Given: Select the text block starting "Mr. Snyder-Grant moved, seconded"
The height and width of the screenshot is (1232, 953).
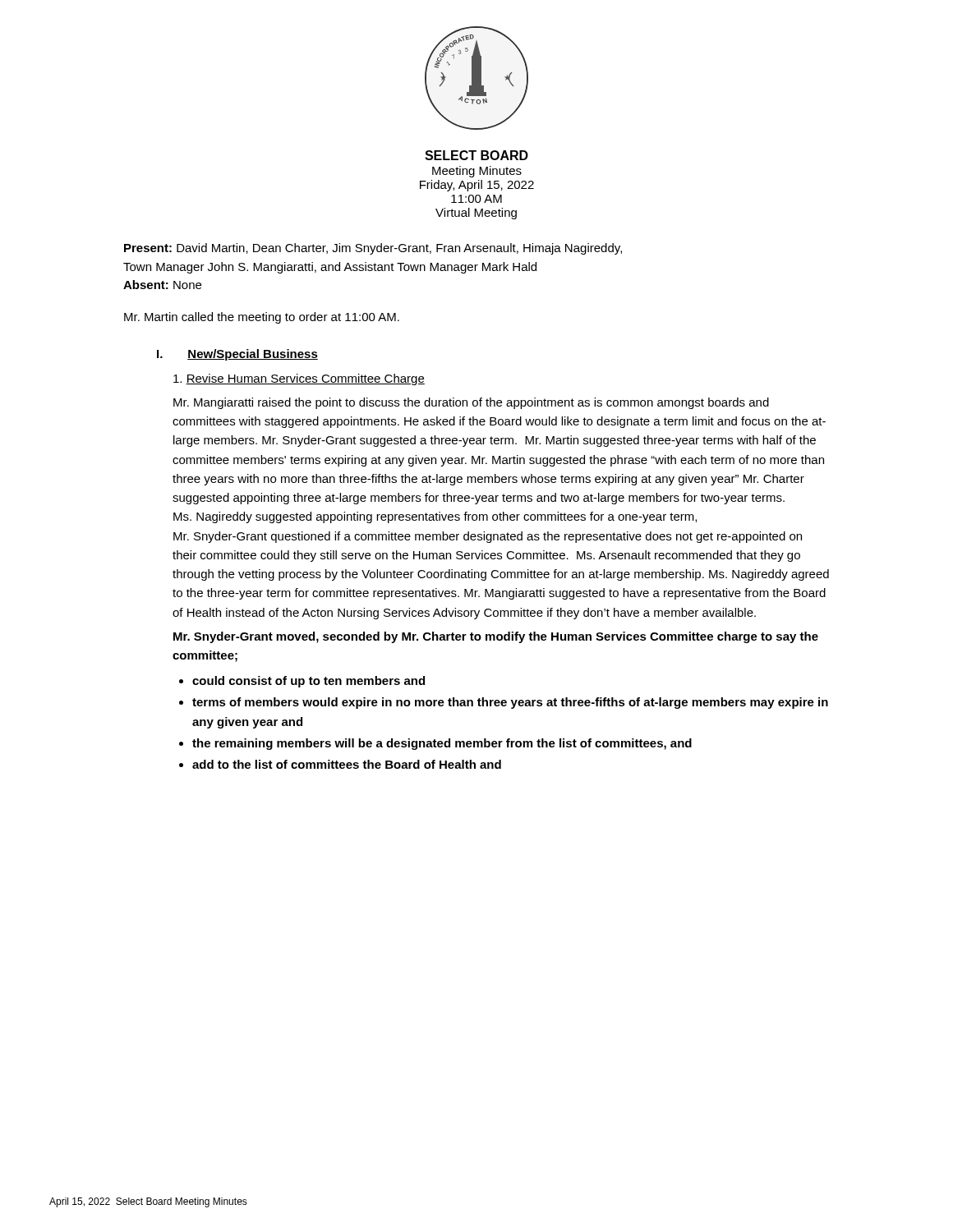Looking at the screenshot, I should point(495,645).
